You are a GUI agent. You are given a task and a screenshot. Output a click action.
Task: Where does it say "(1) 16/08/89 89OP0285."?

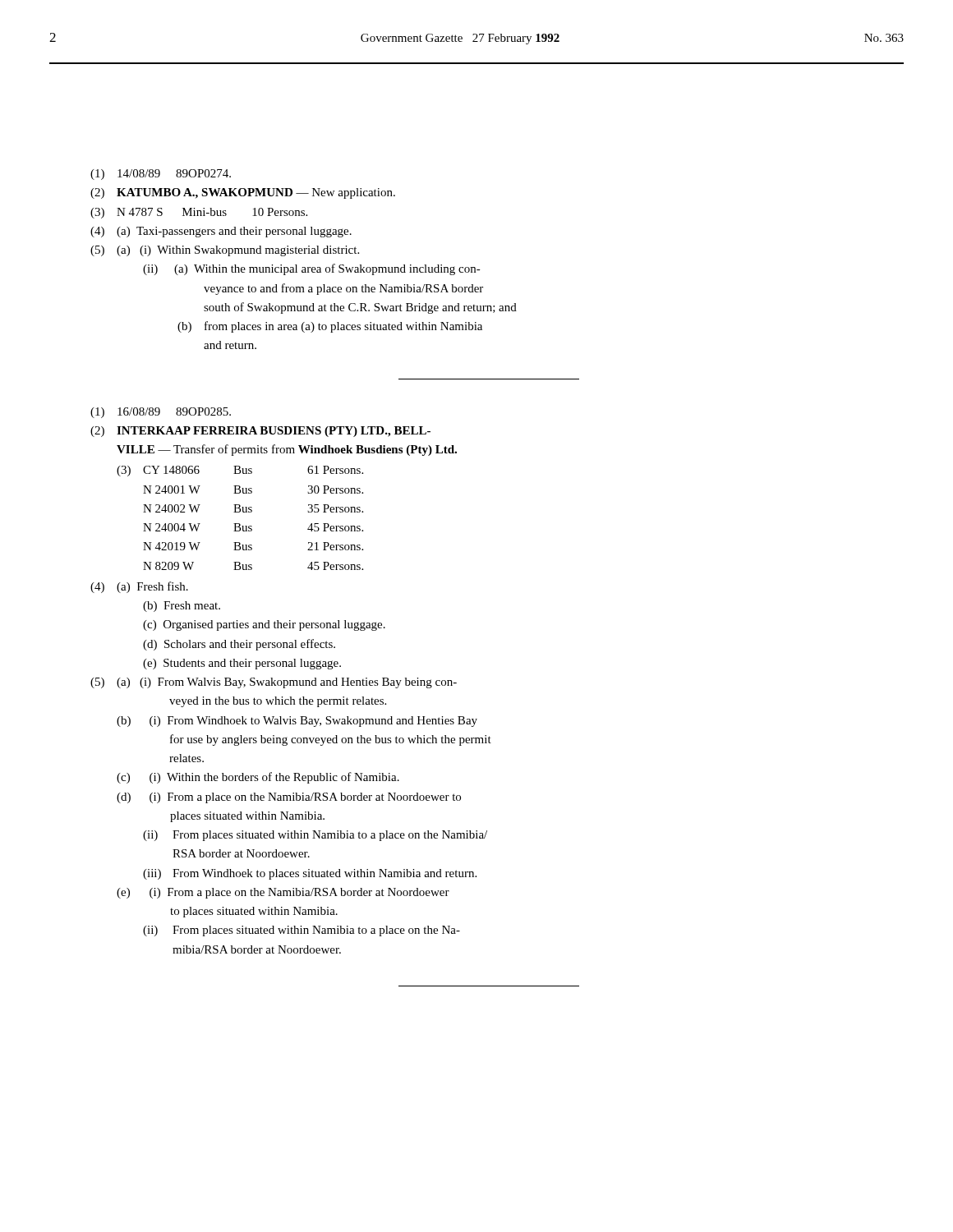click(x=161, y=413)
